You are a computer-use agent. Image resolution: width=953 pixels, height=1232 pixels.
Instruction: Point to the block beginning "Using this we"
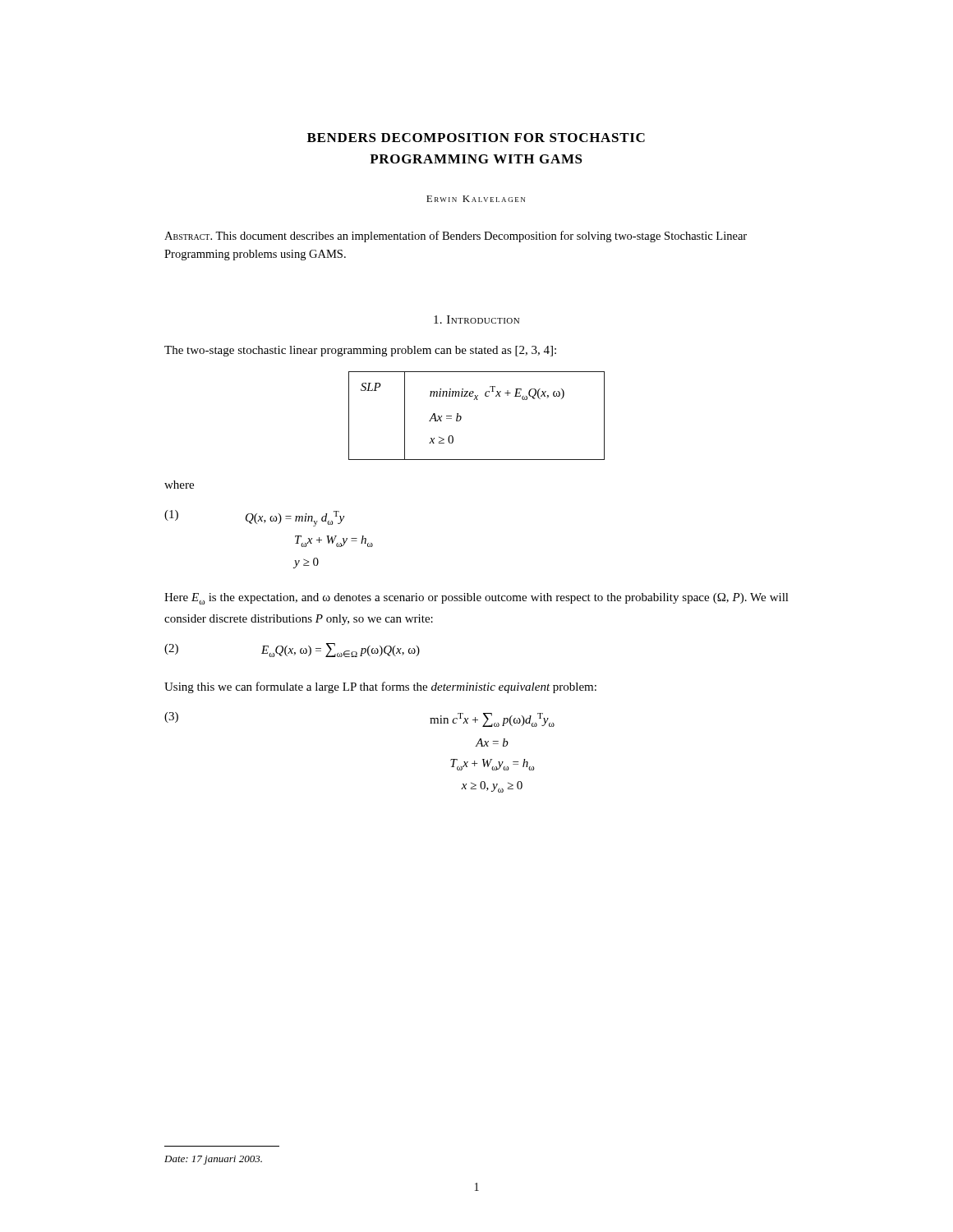pyautogui.click(x=381, y=687)
